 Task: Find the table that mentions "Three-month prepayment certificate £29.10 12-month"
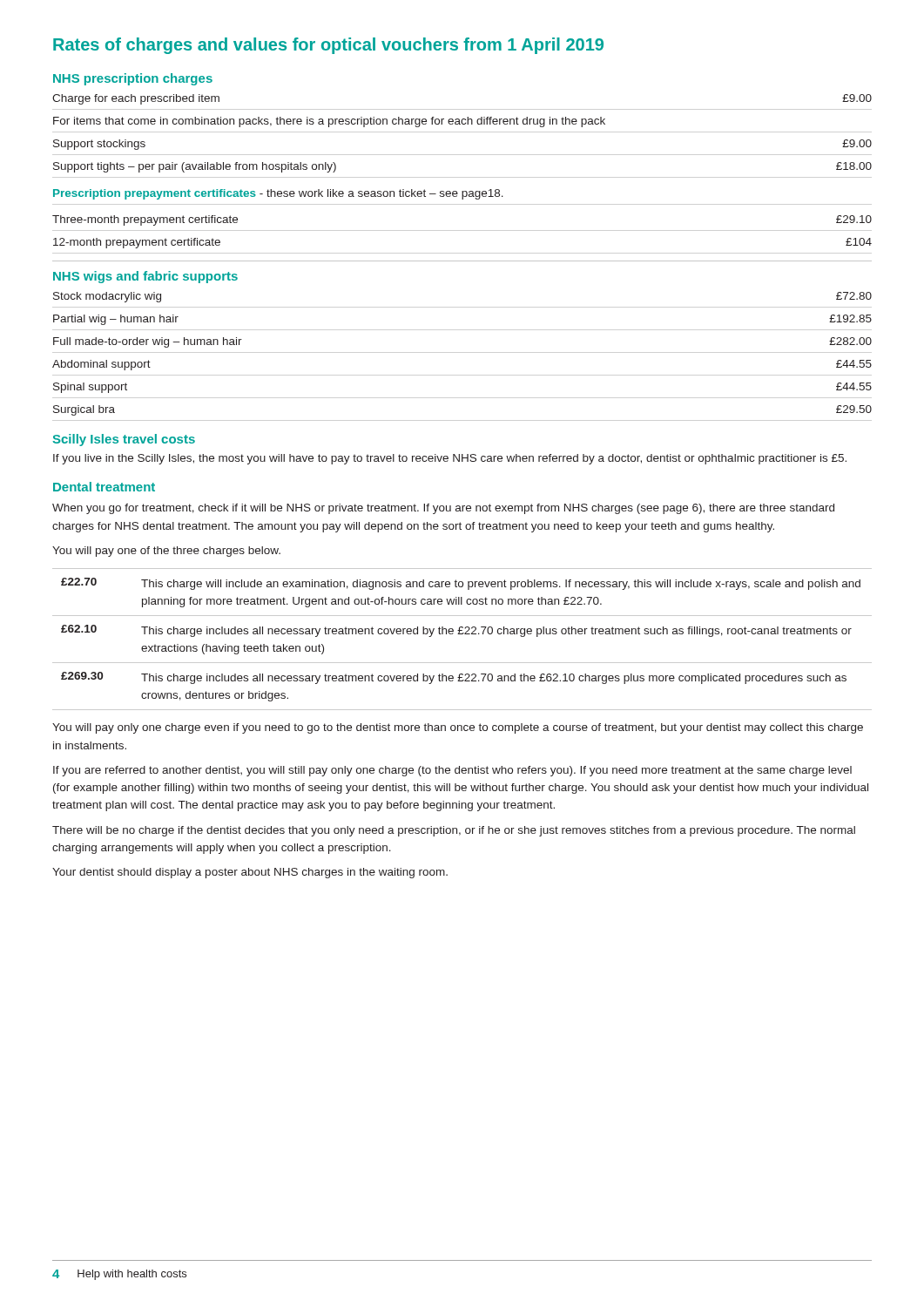click(x=462, y=231)
